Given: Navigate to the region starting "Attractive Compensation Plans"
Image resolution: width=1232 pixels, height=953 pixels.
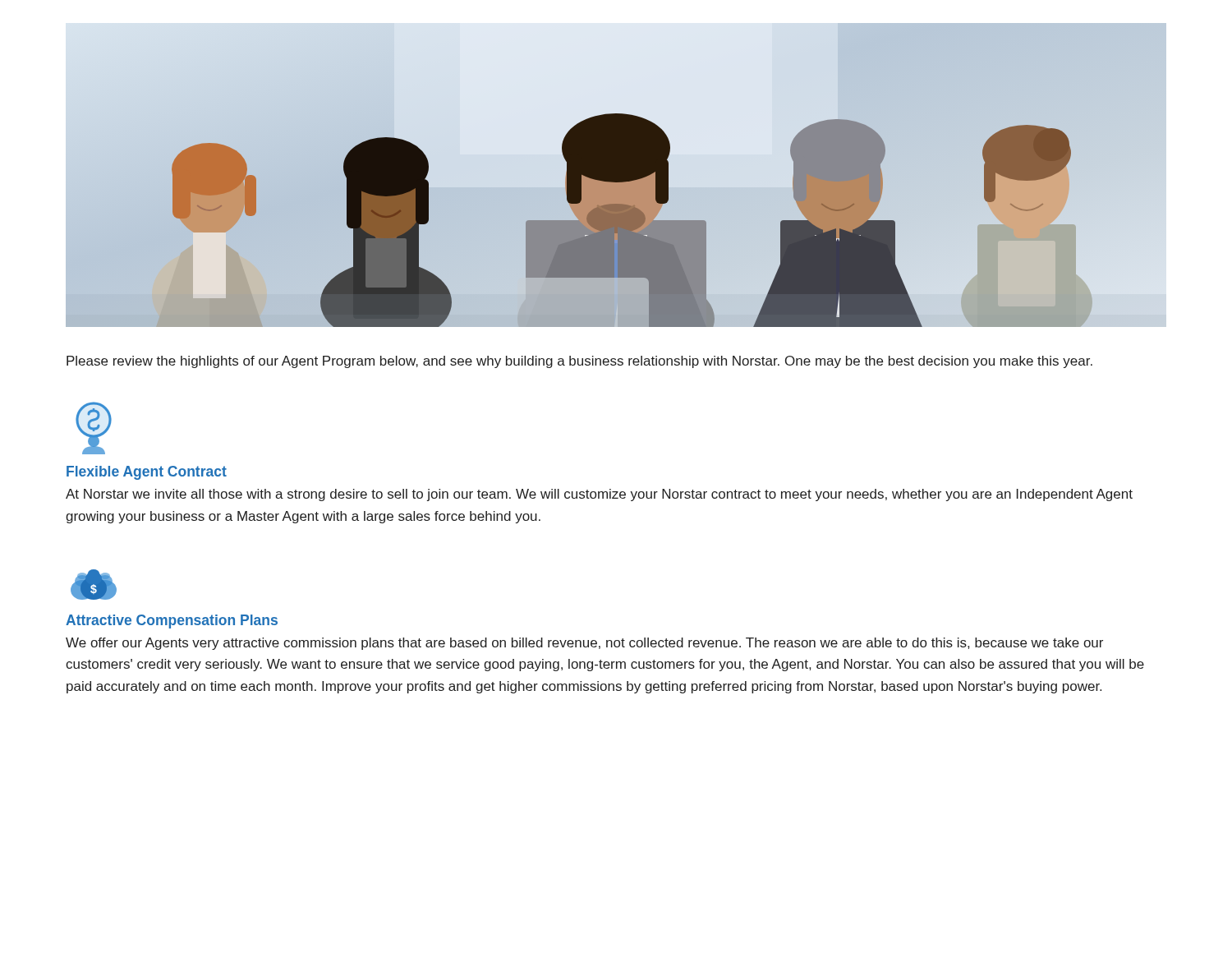Looking at the screenshot, I should 172,620.
